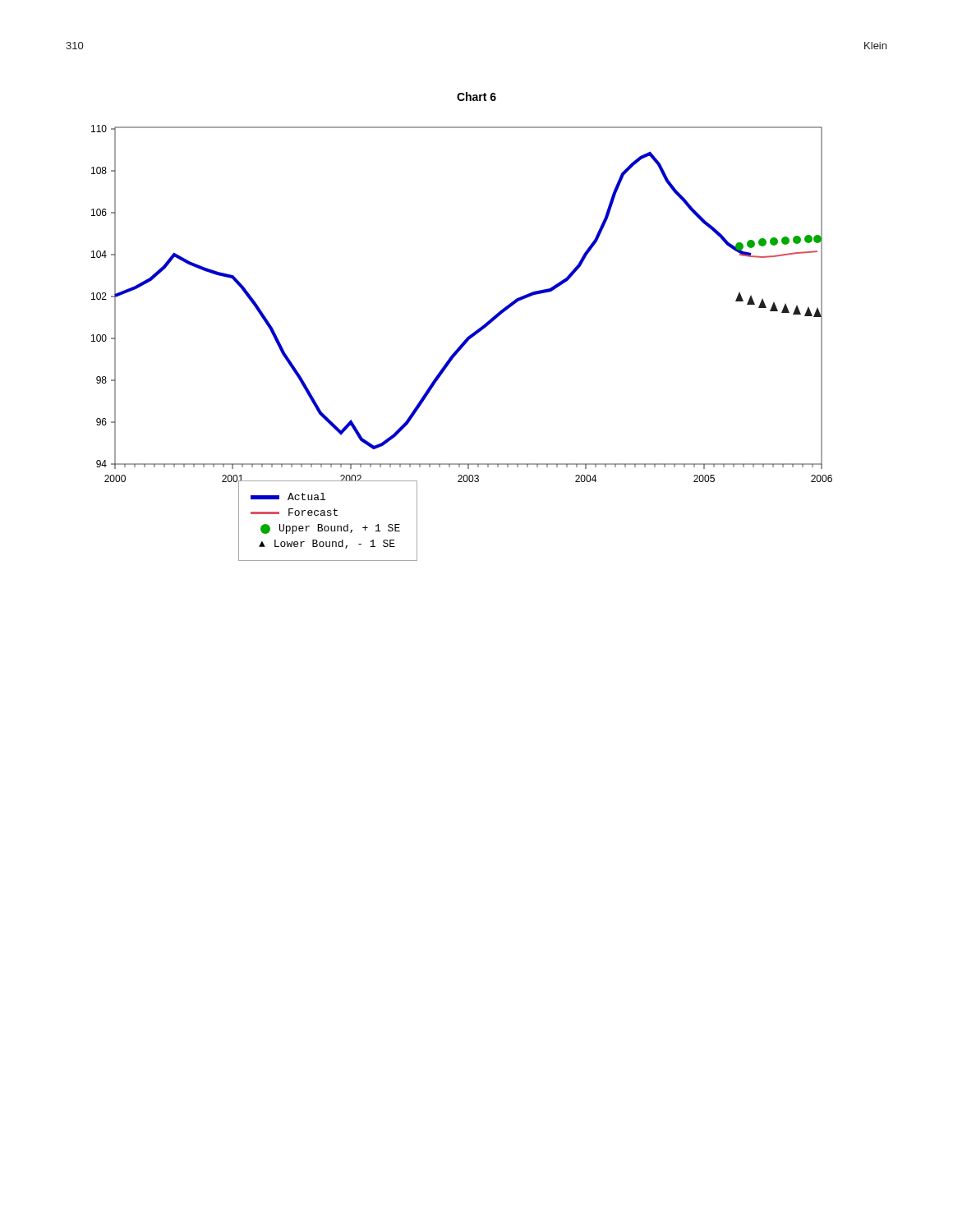Click on the text starting "Actual Forecast Upper Bound, + 1"

pyautogui.click(x=325, y=521)
